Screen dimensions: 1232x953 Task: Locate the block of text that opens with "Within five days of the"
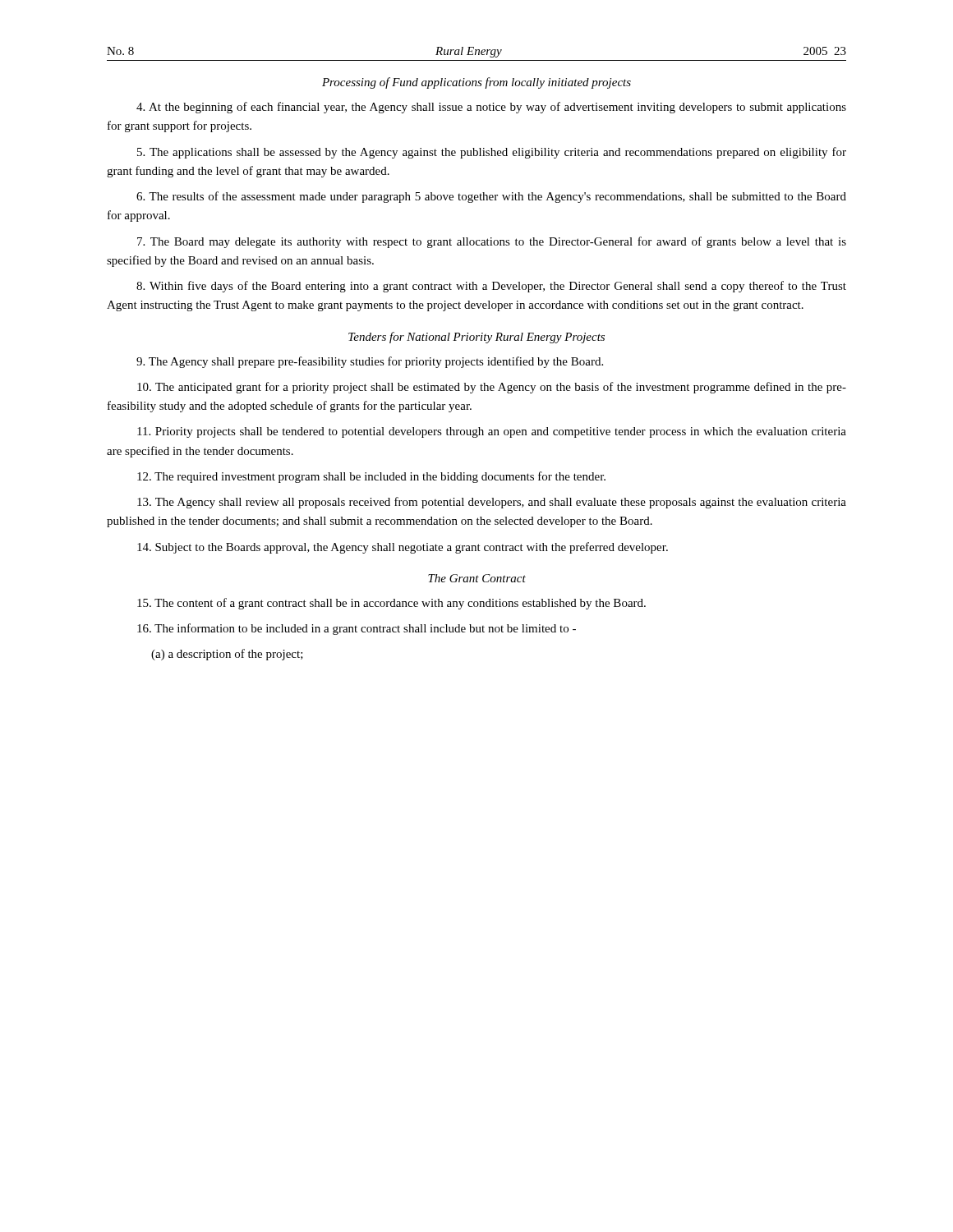click(476, 295)
